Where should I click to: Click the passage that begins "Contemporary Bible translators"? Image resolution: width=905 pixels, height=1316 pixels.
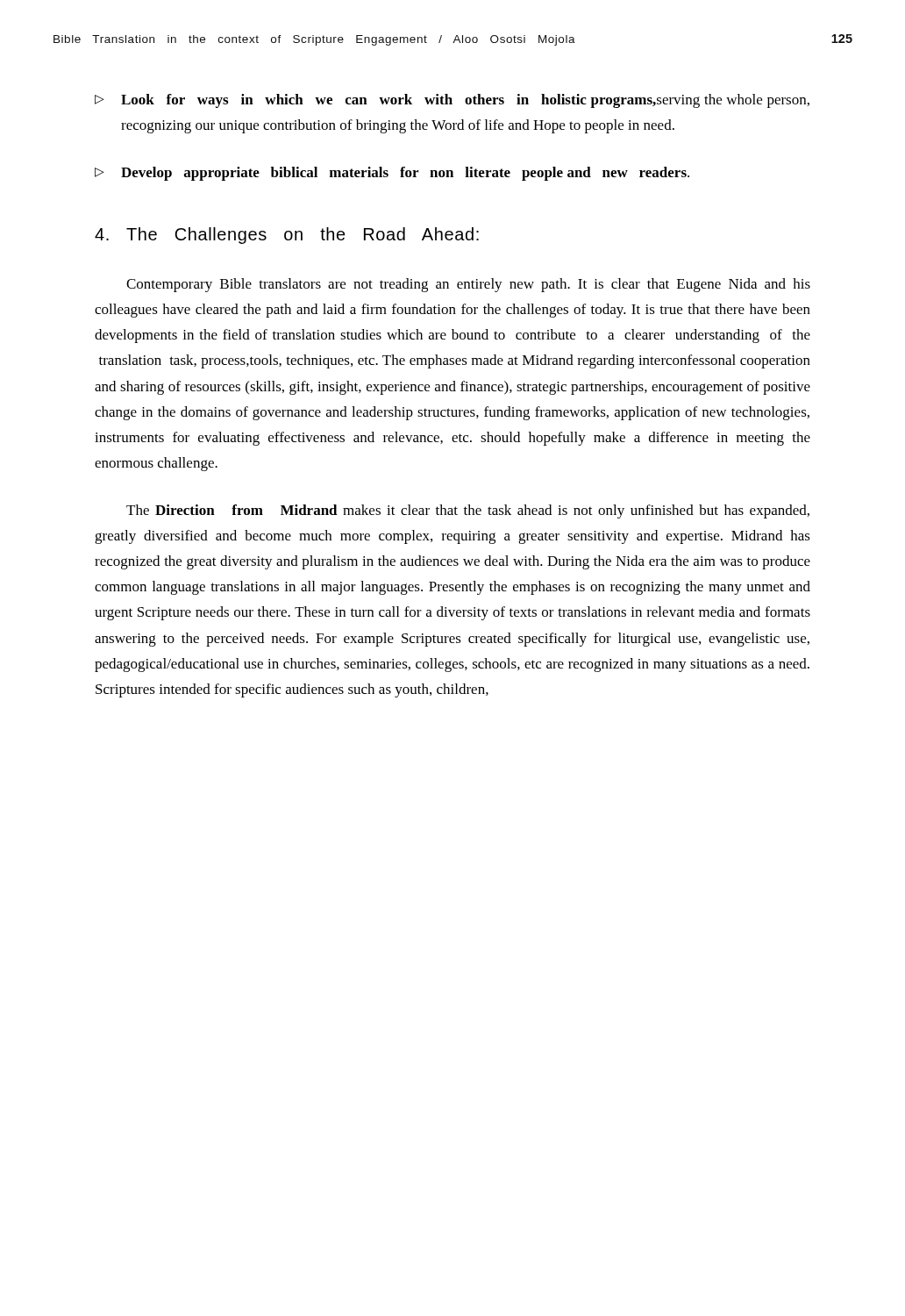point(452,373)
